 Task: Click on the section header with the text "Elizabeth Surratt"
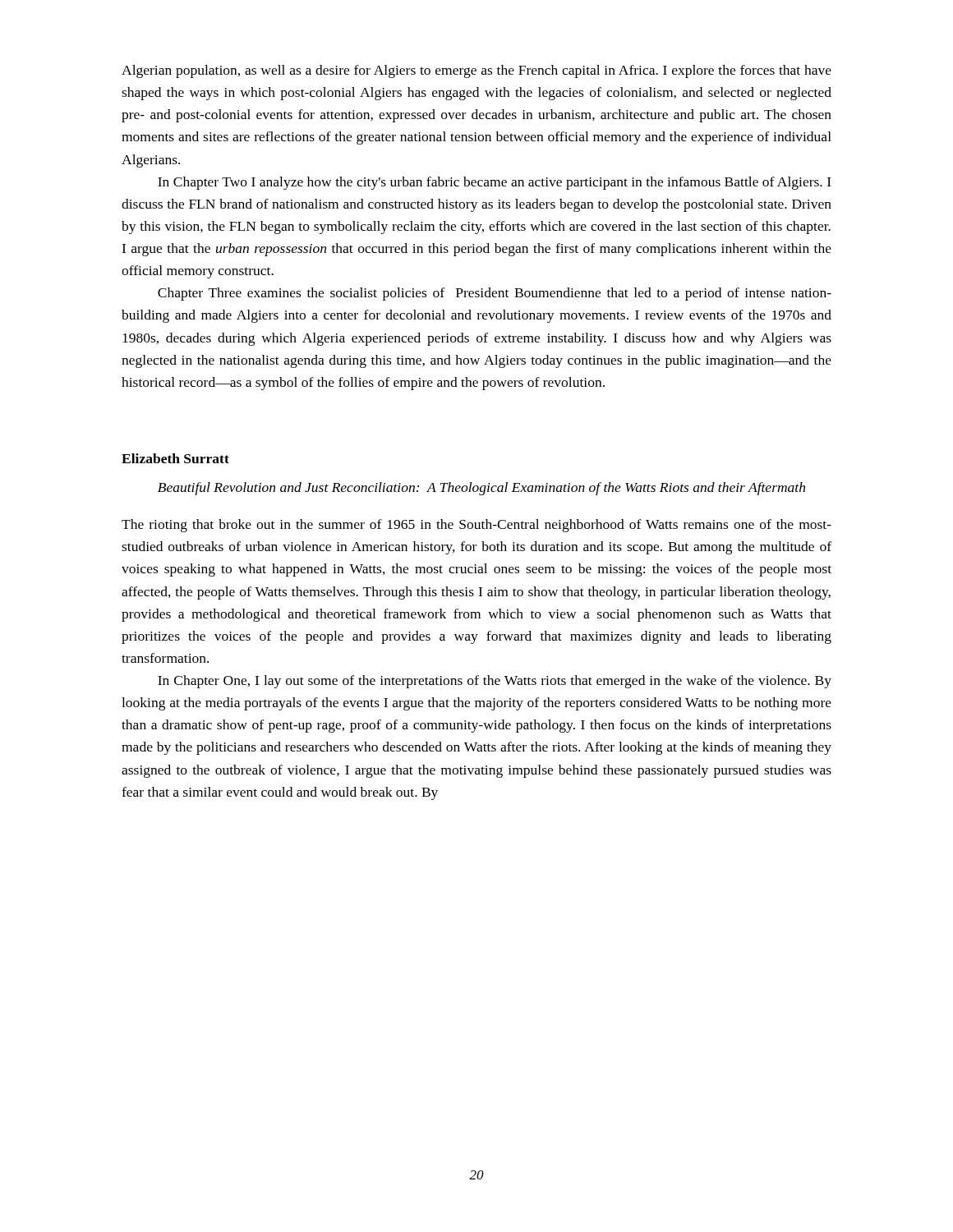[175, 458]
